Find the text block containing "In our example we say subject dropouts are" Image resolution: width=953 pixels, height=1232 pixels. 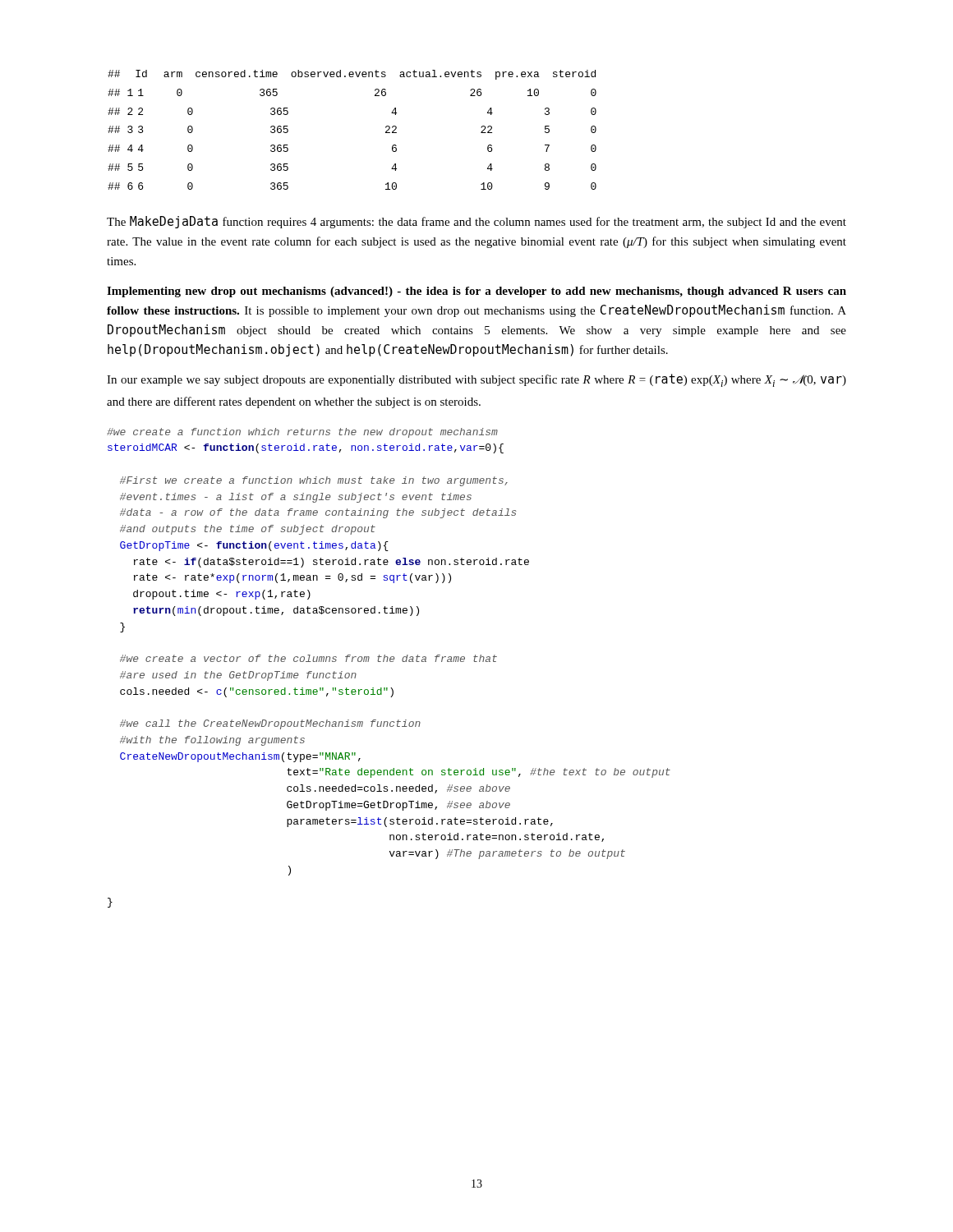click(x=476, y=390)
